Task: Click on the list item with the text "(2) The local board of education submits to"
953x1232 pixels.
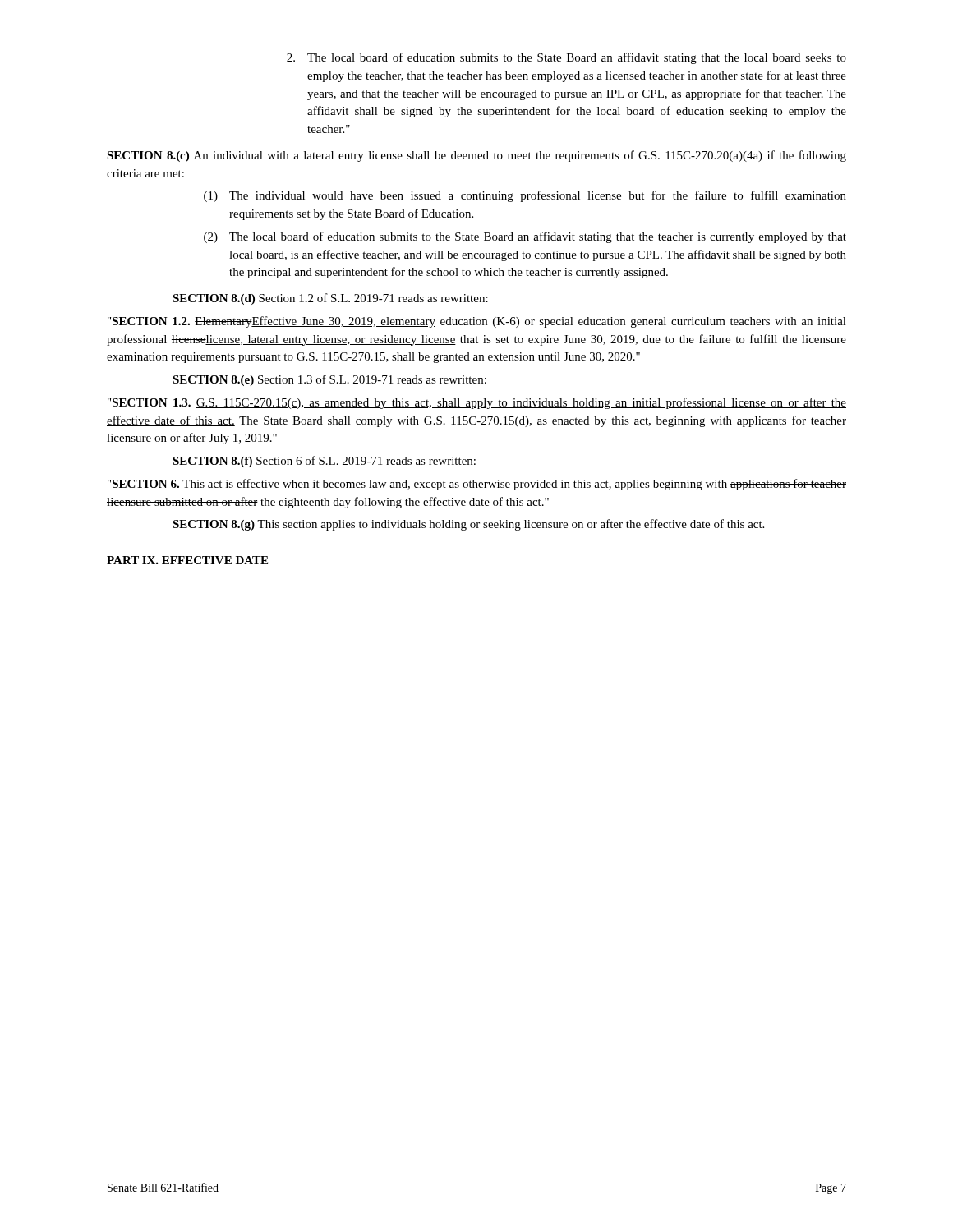Action: click(509, 255)
